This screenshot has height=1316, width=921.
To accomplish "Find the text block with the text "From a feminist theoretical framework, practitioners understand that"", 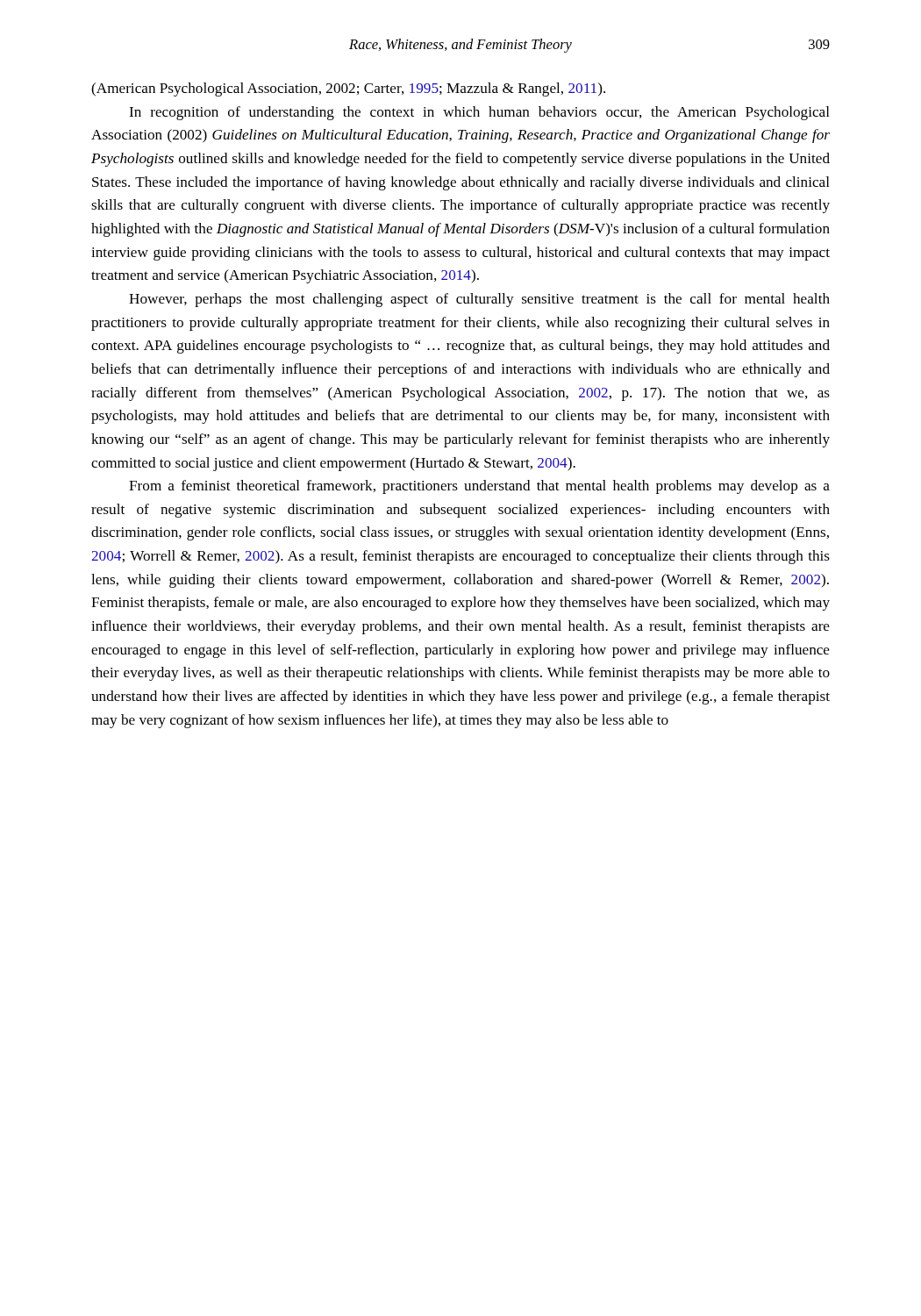I will click(x=460, y=603).
